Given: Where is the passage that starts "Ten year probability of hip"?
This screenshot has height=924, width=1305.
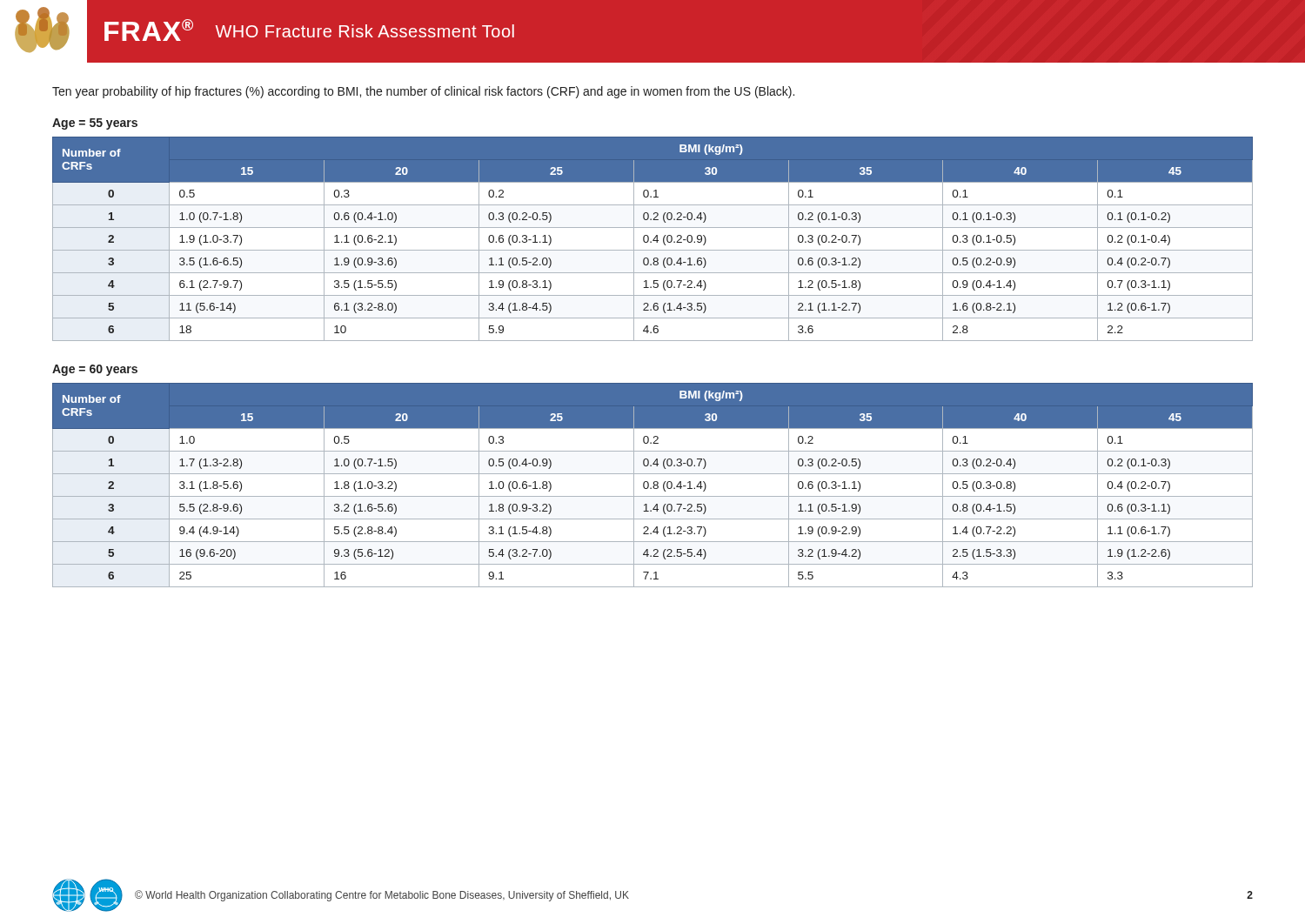Looking at the screenshot, I should click(x=424, y=91).
